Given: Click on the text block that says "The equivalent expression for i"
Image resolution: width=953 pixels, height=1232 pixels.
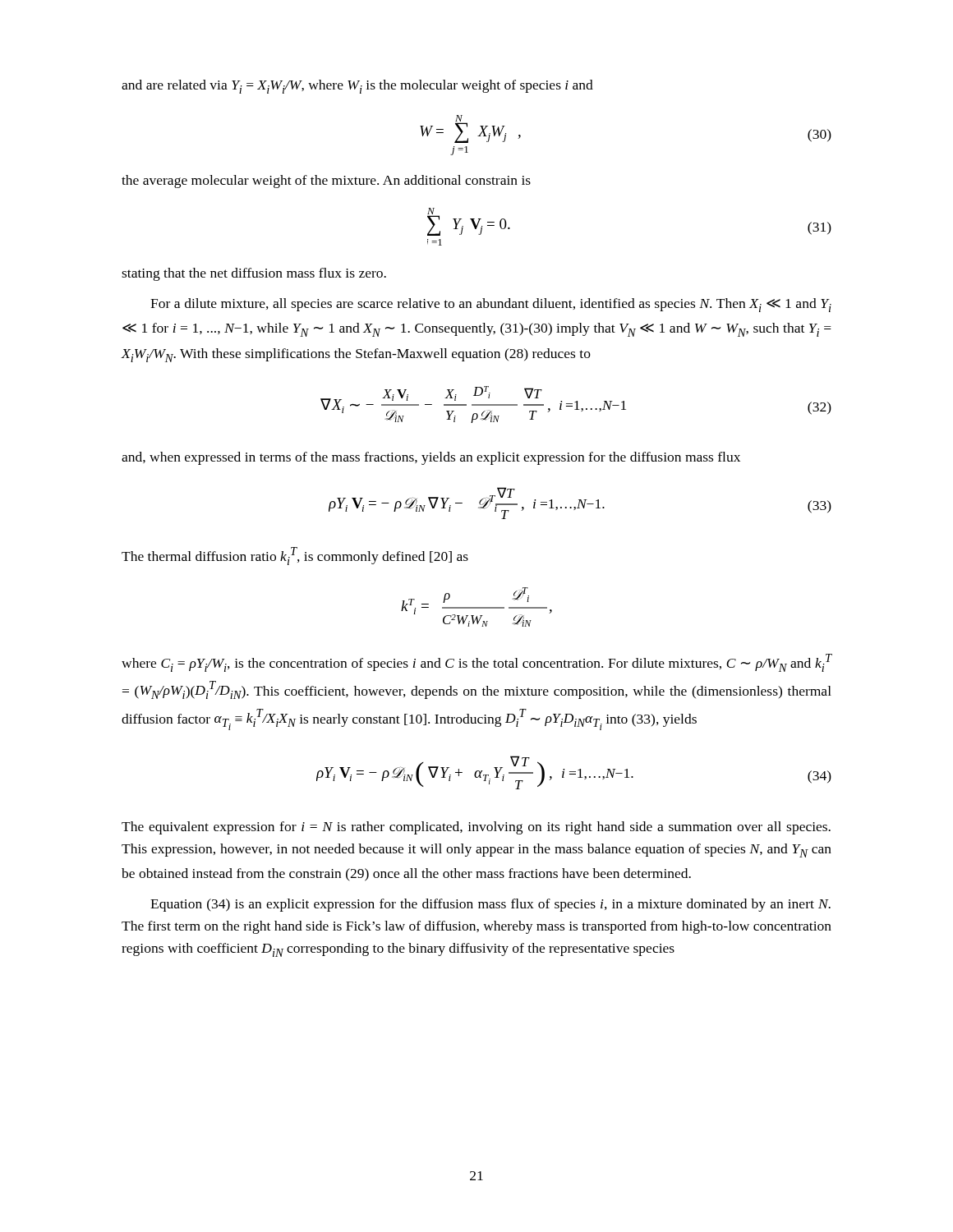Looking at the screenshot, I should pos(476,849).
